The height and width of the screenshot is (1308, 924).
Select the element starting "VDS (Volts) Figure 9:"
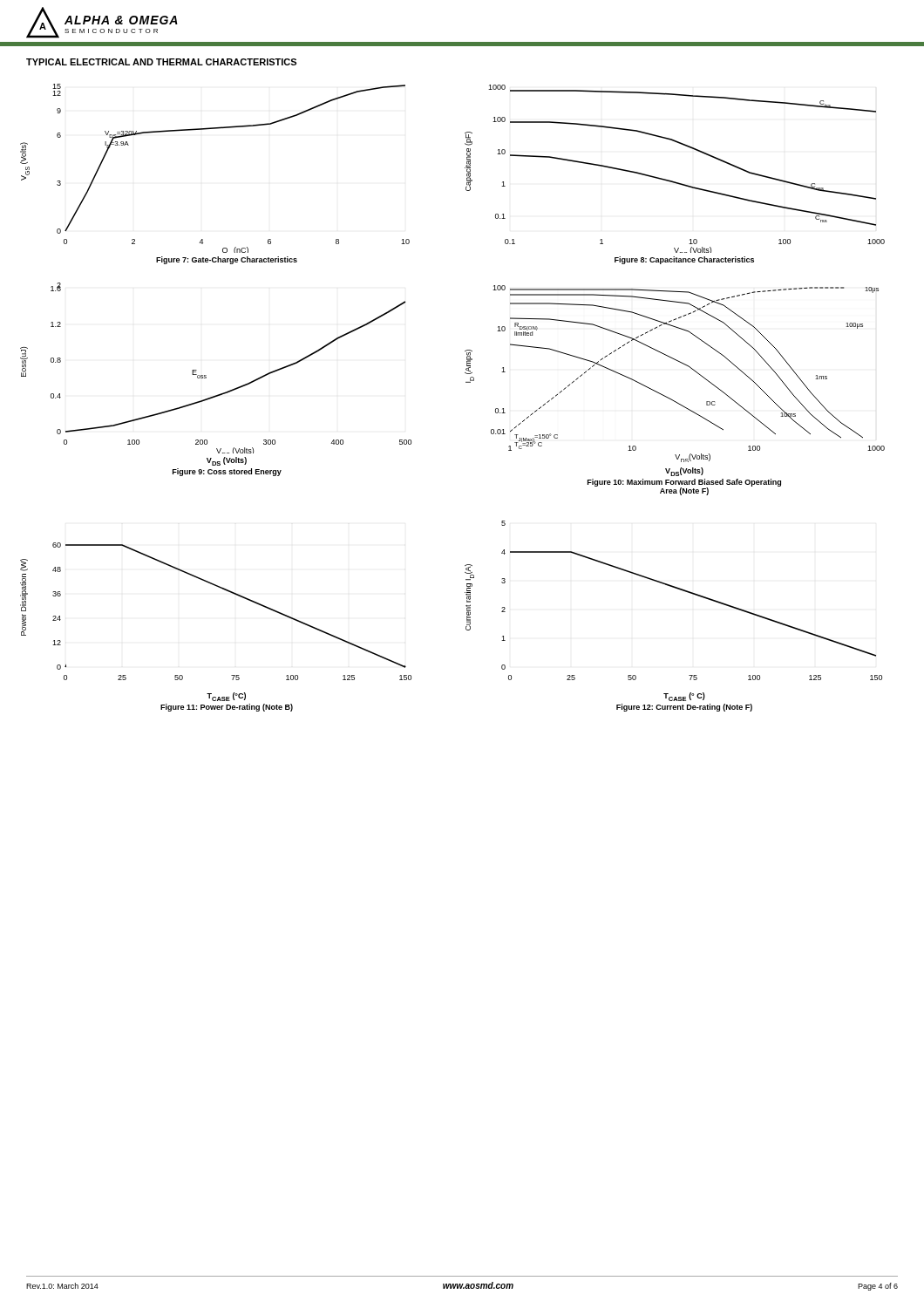(x=227, y=466)
